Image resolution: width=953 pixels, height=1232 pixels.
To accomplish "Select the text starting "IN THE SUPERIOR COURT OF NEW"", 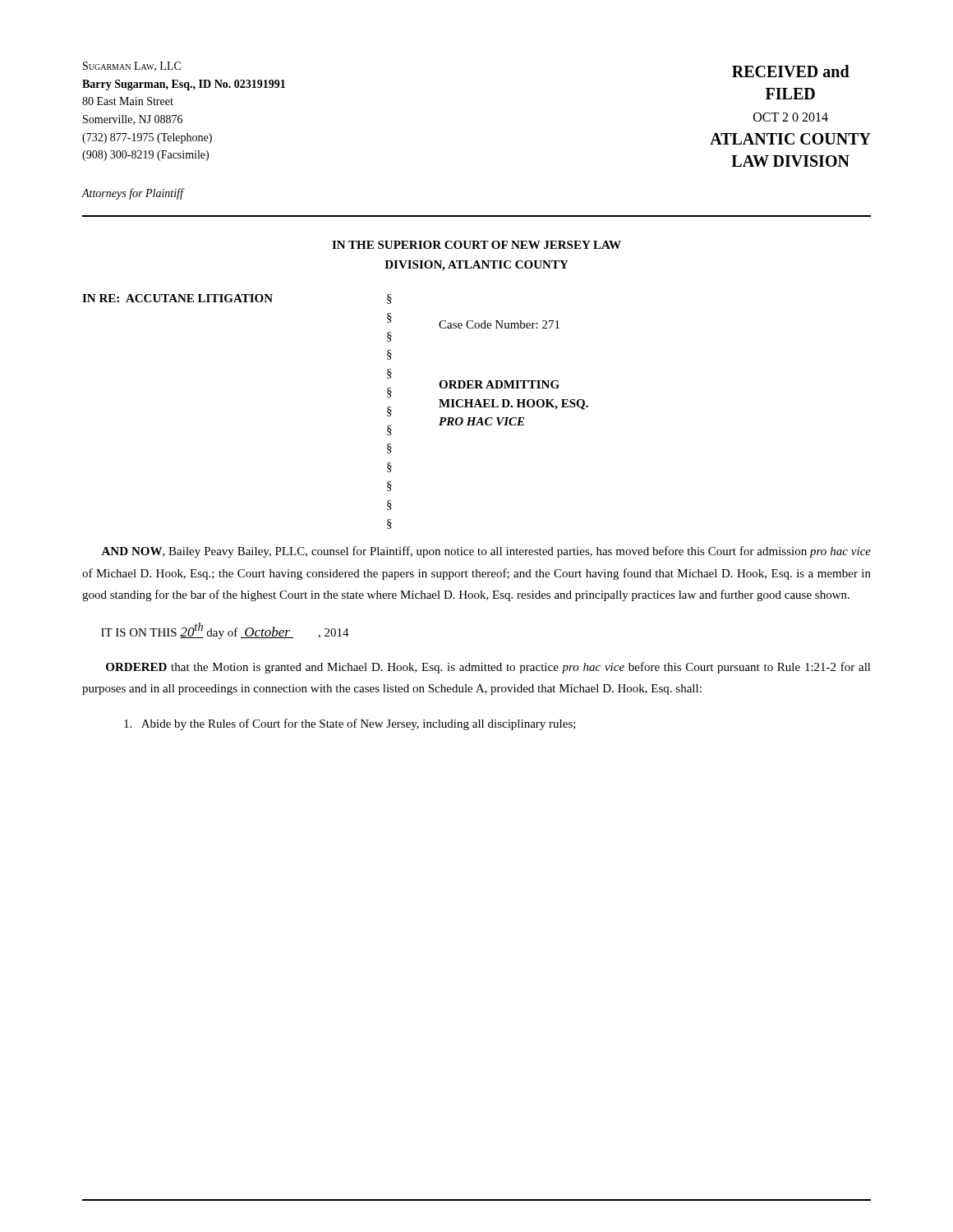I will coord(476,255).
